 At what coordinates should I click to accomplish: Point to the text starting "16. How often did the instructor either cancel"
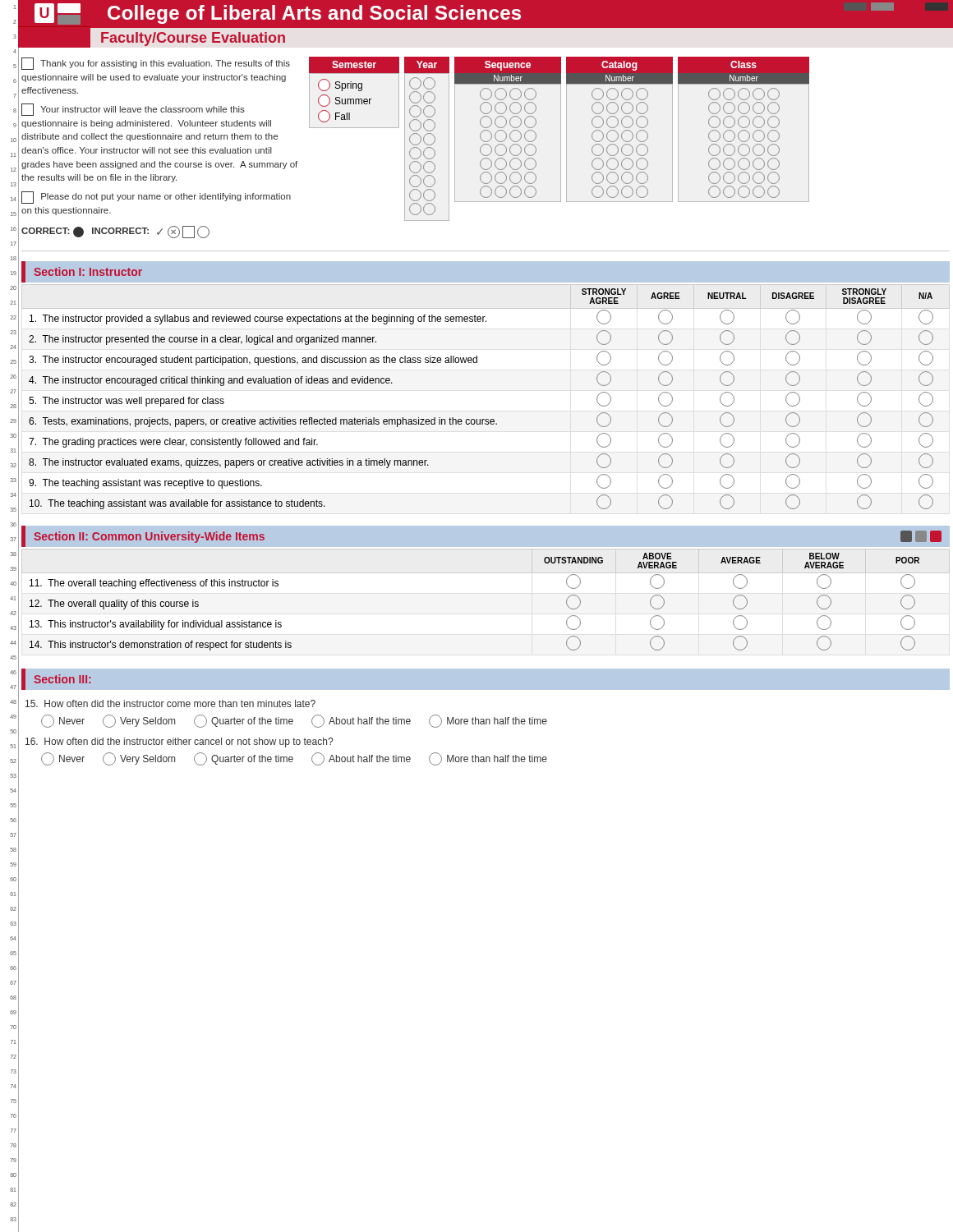(x=486, y=750)
